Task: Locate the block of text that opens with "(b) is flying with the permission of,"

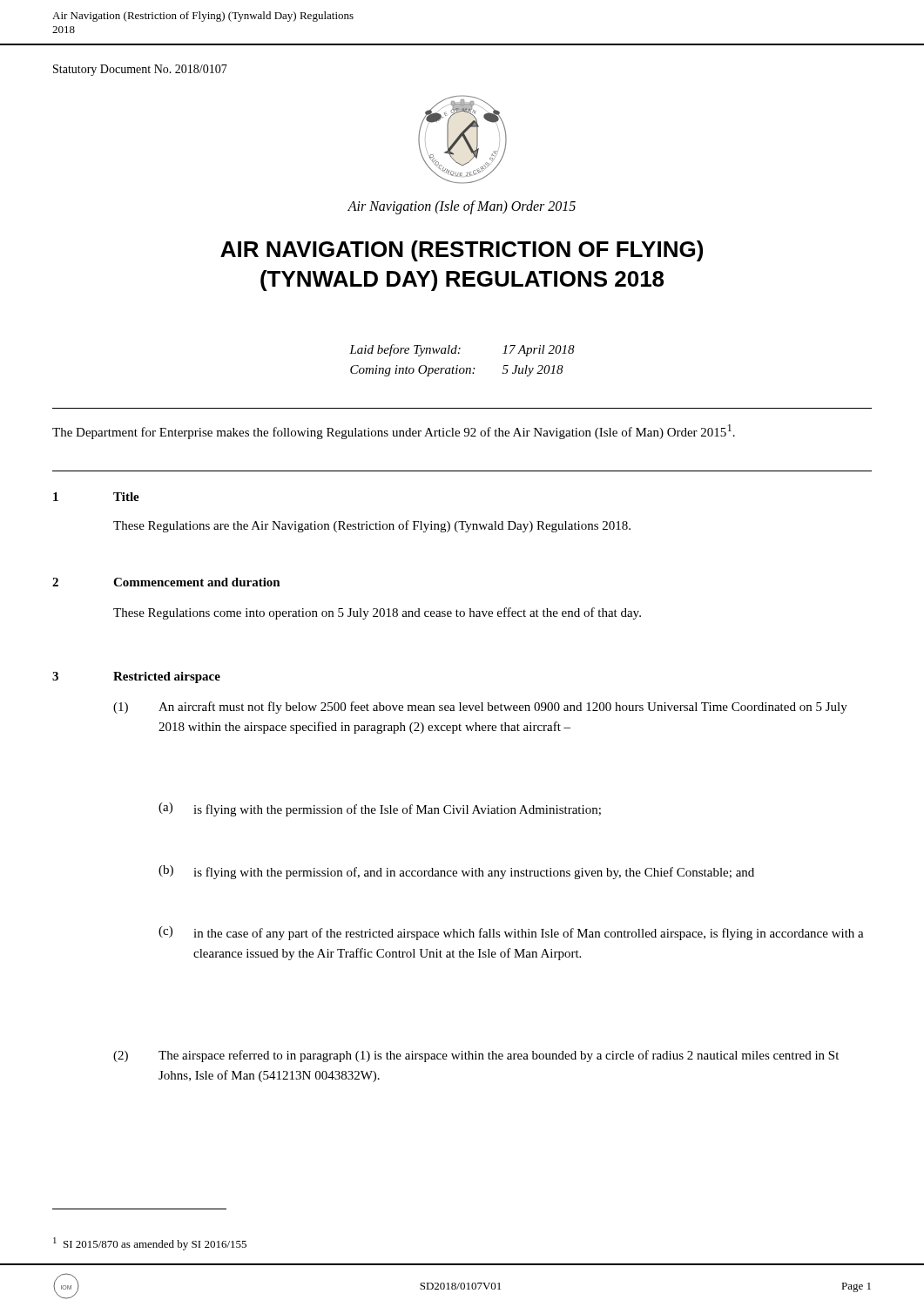Action: pos(462,873)
